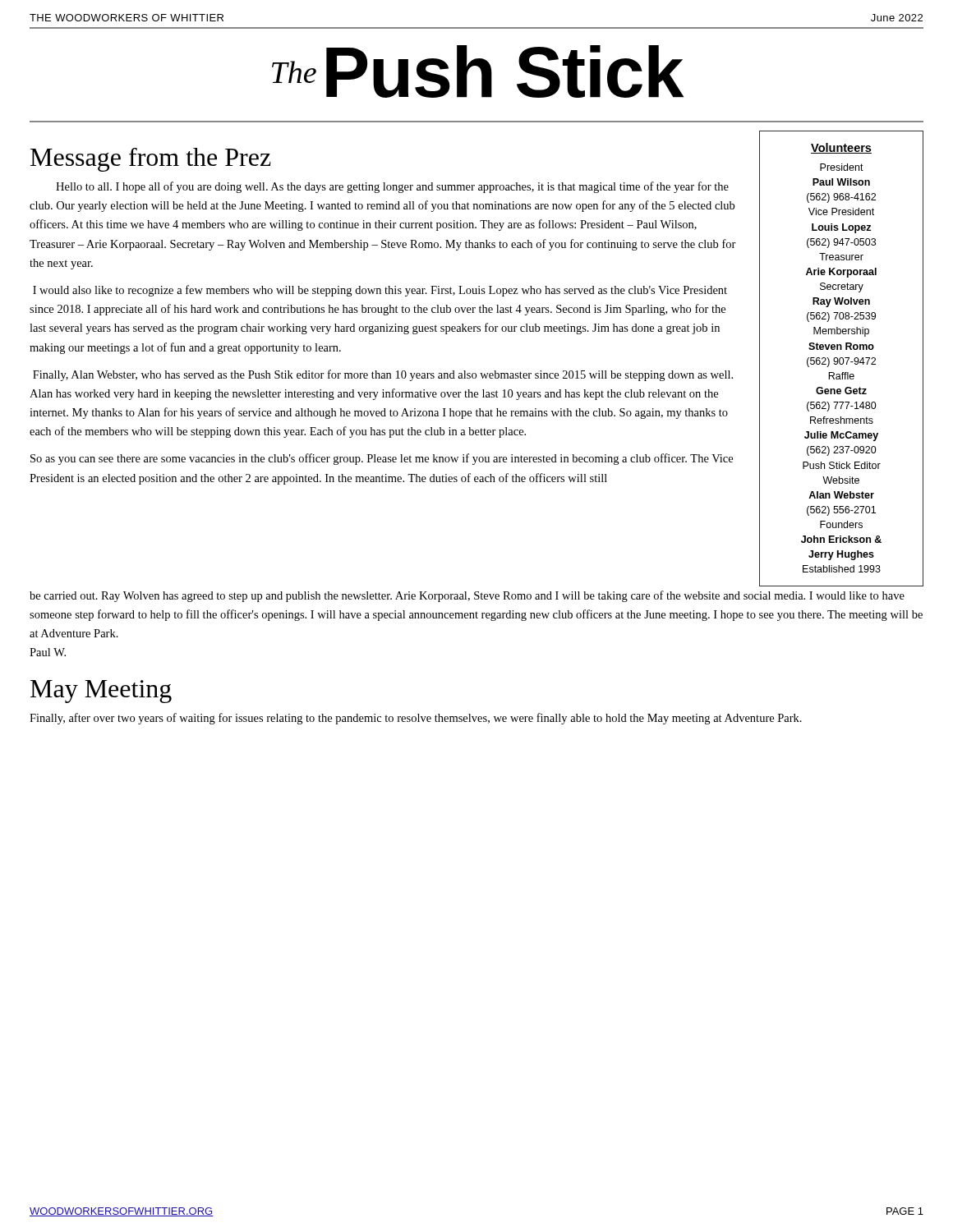953x1232 pixels.
Task: Select the text block starting "ThePush Stick"
Action: click(476, 72)
